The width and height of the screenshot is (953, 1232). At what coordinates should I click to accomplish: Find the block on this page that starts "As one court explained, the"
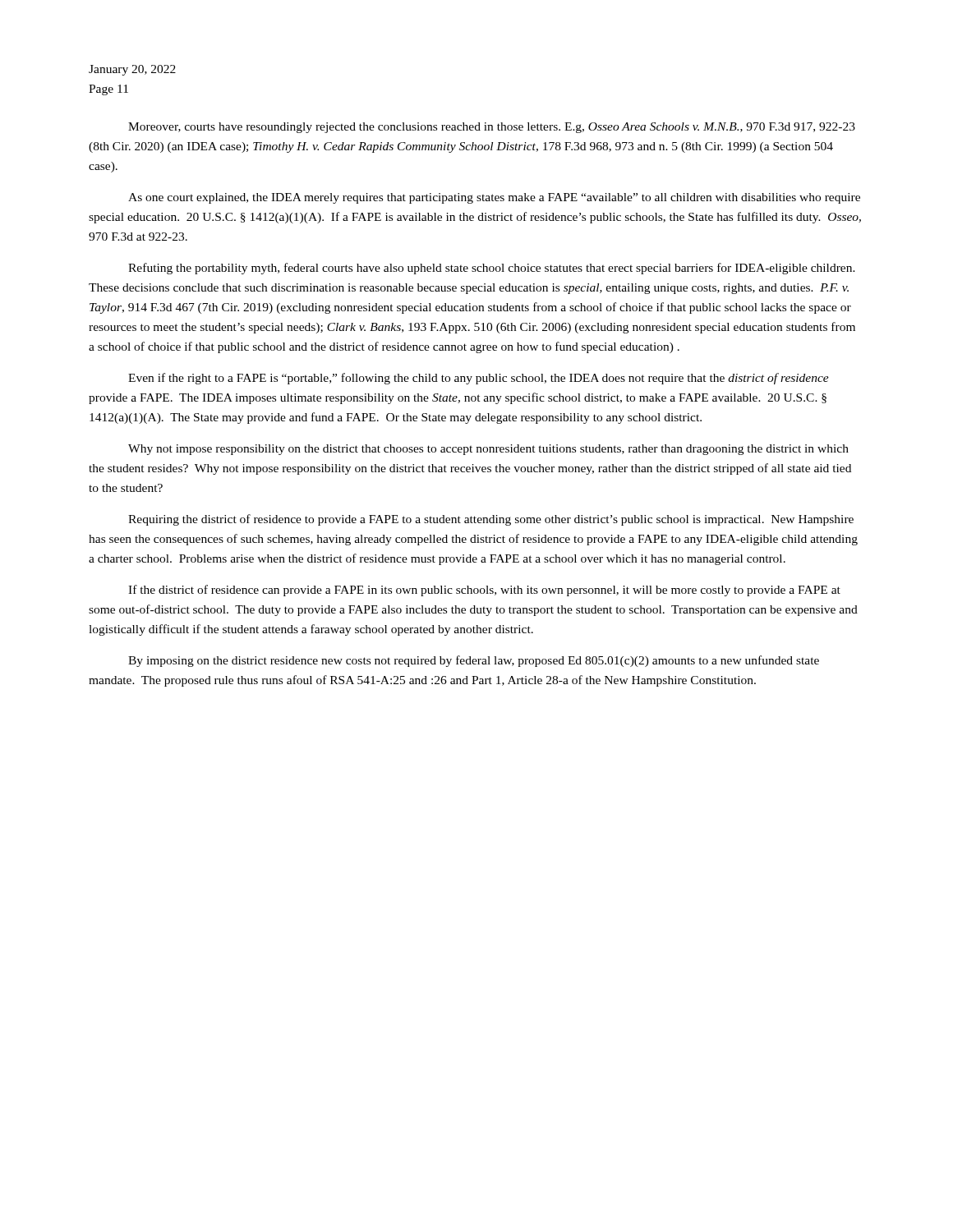click(x=475, y=217)
